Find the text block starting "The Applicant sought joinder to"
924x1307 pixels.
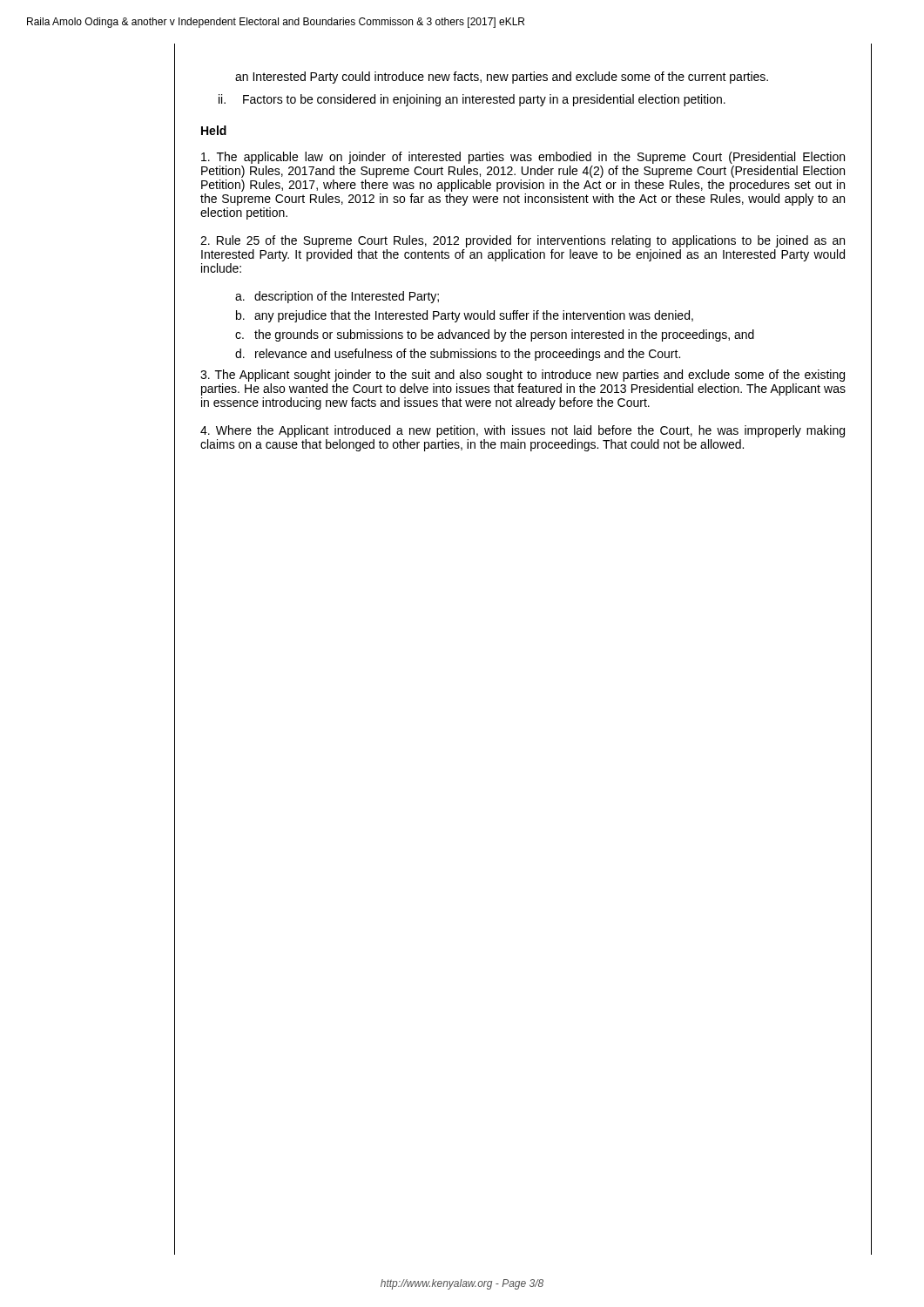click(x=523, y=389)
